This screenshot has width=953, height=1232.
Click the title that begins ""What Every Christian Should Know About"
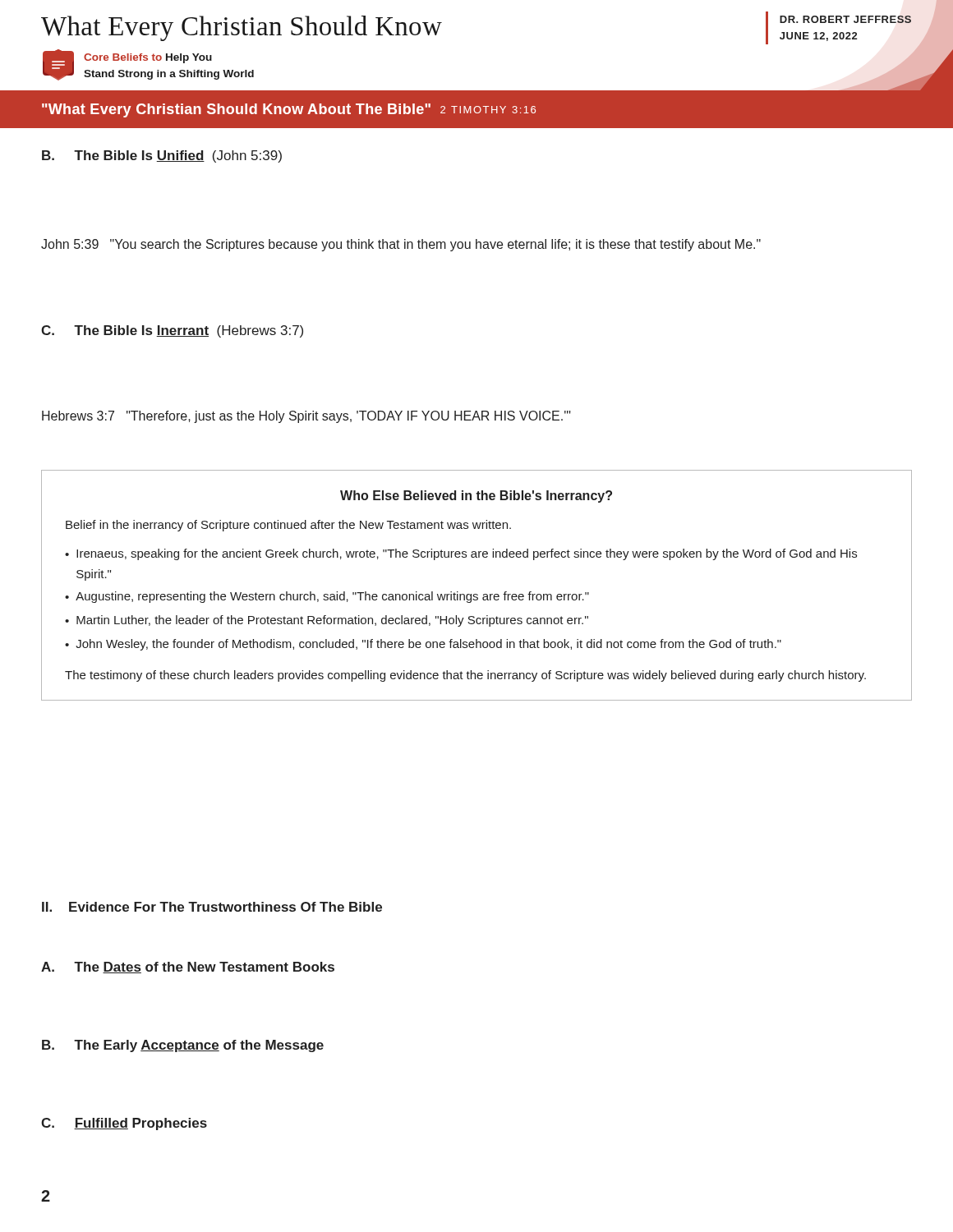236,109
